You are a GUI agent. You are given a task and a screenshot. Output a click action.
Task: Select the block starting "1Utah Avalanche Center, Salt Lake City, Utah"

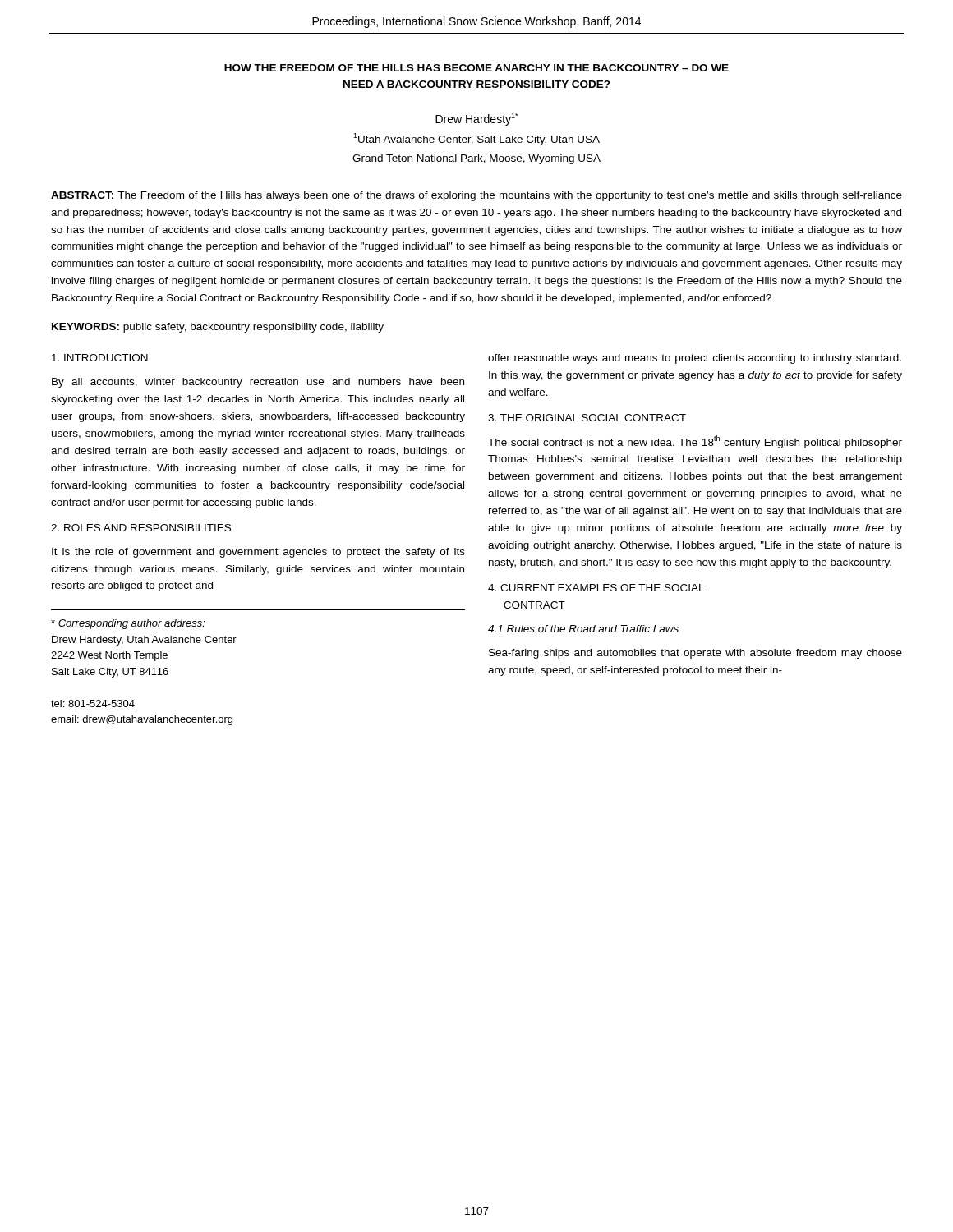point(476,138)
